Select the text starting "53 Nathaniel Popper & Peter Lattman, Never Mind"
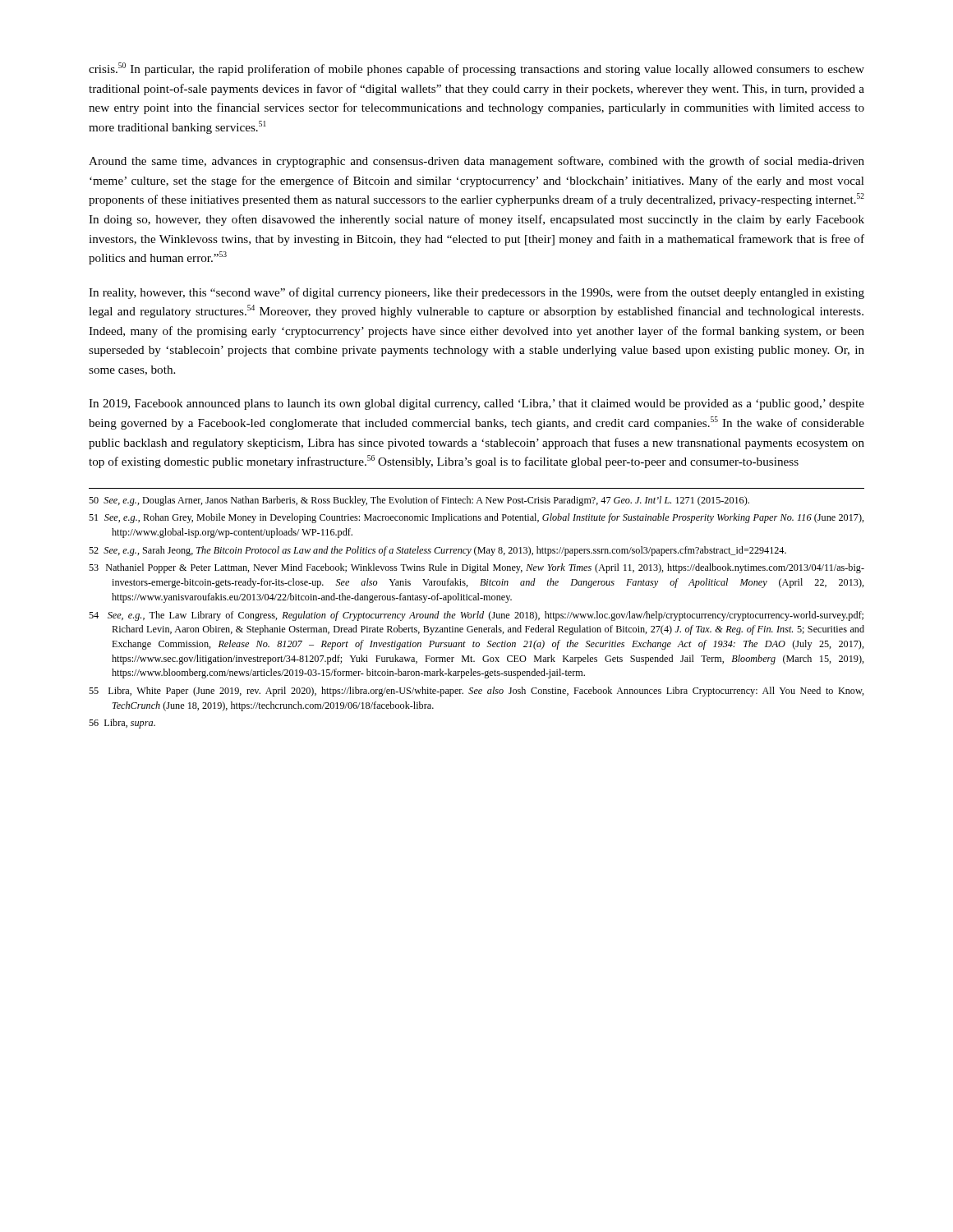 coord(476,582)
